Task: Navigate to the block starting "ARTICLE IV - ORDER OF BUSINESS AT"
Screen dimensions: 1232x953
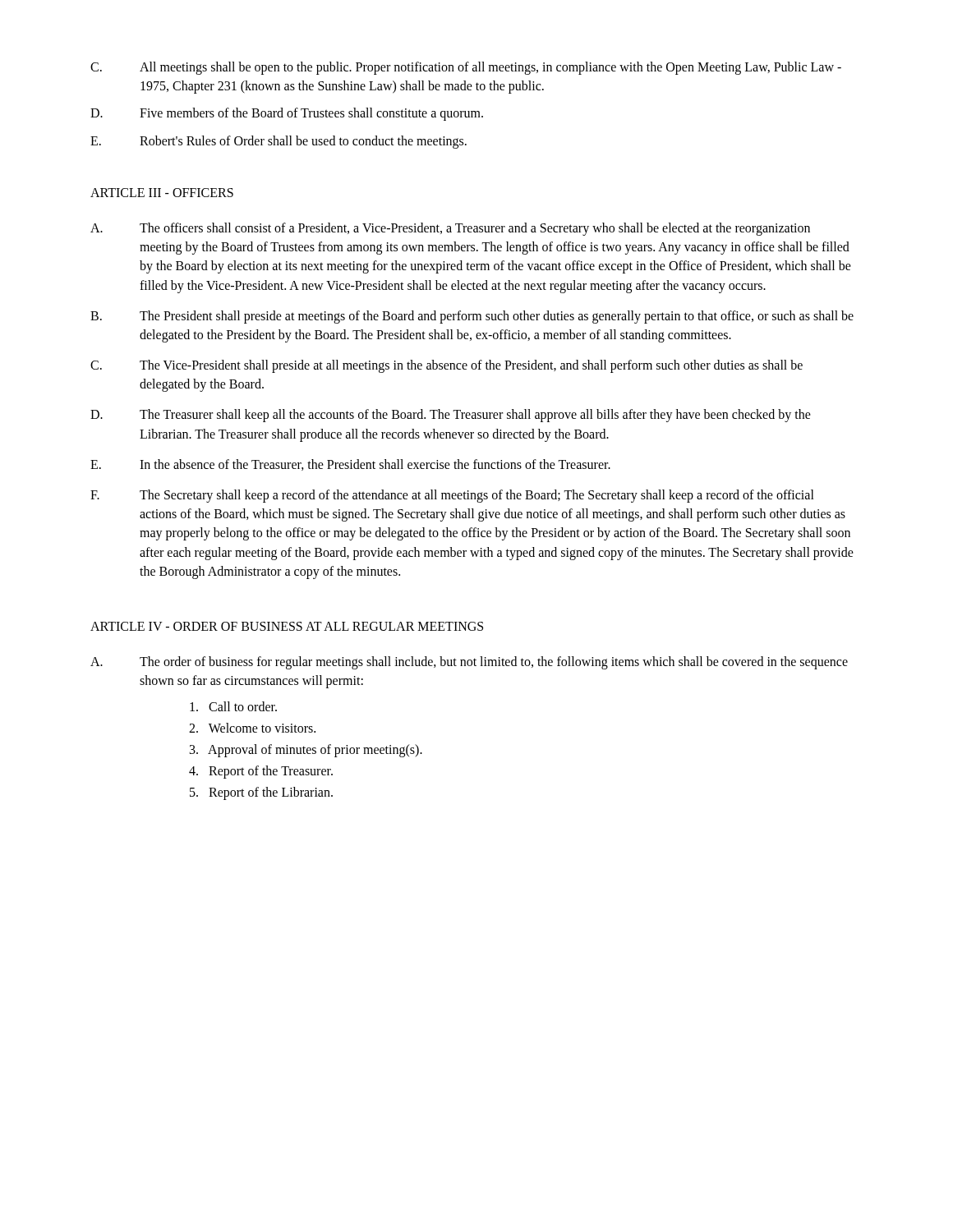Action: [x=287, y=626]
